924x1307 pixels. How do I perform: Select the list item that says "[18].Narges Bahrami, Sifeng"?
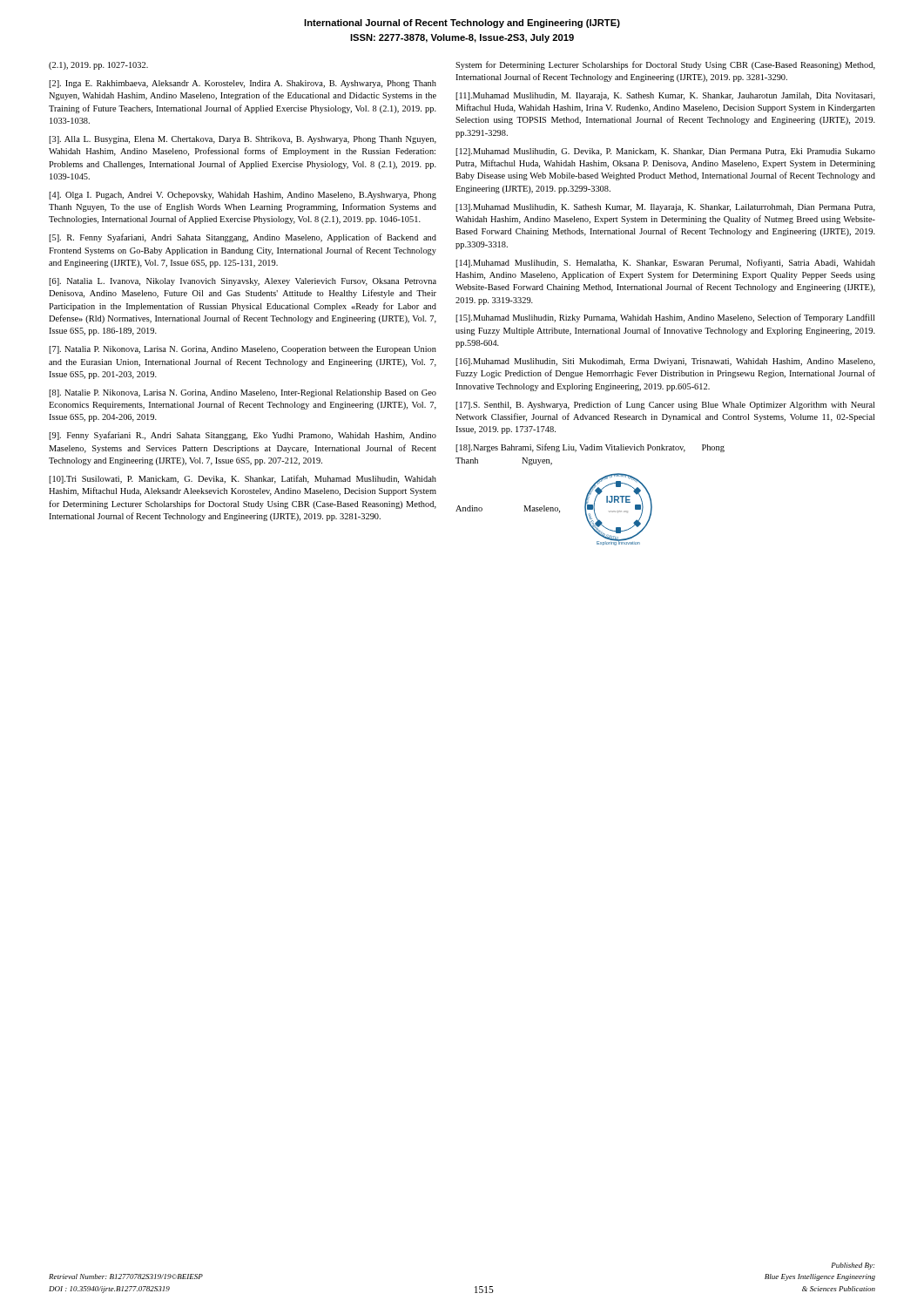(590, 496)
